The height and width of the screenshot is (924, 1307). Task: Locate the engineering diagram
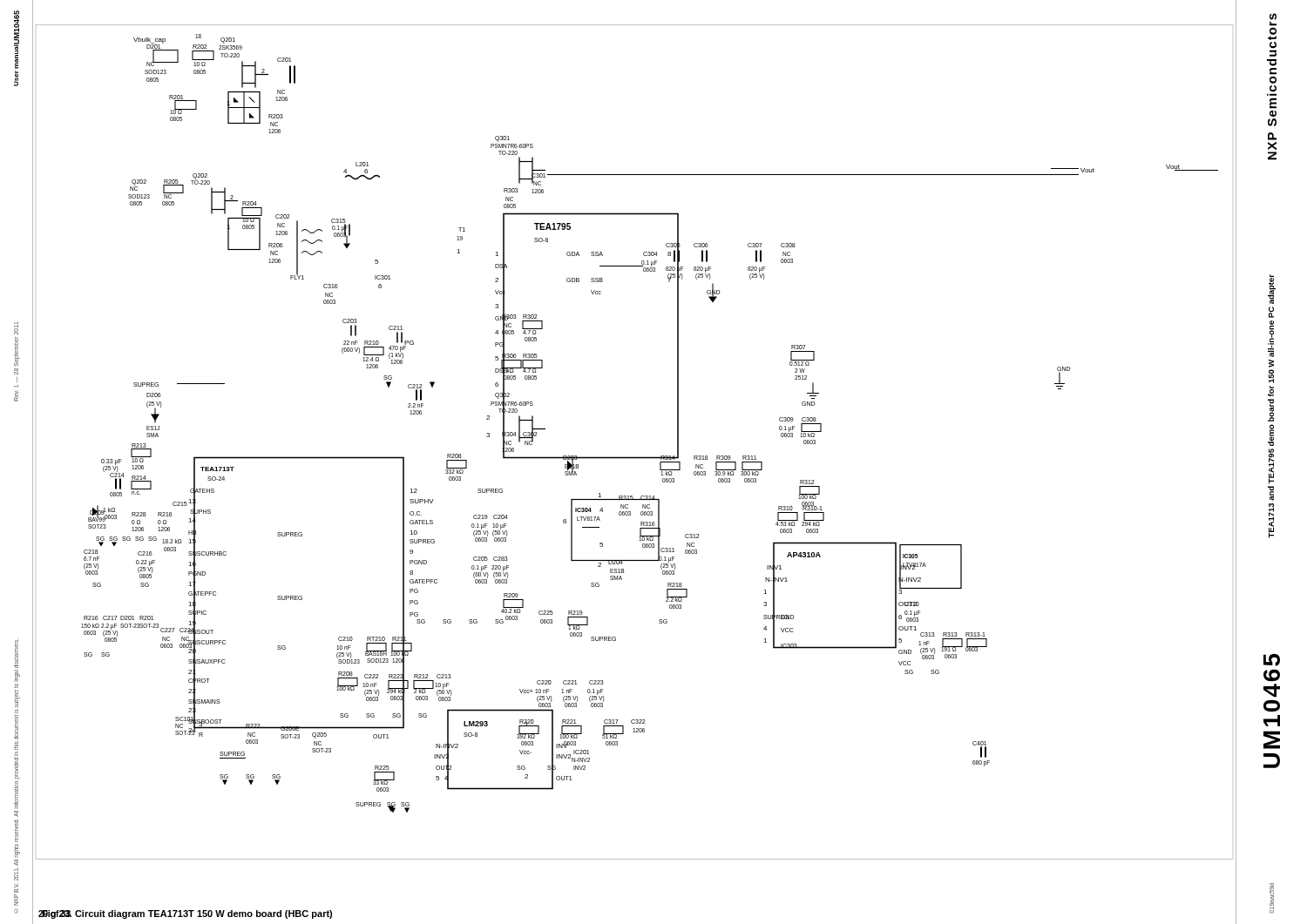[634, 445]
